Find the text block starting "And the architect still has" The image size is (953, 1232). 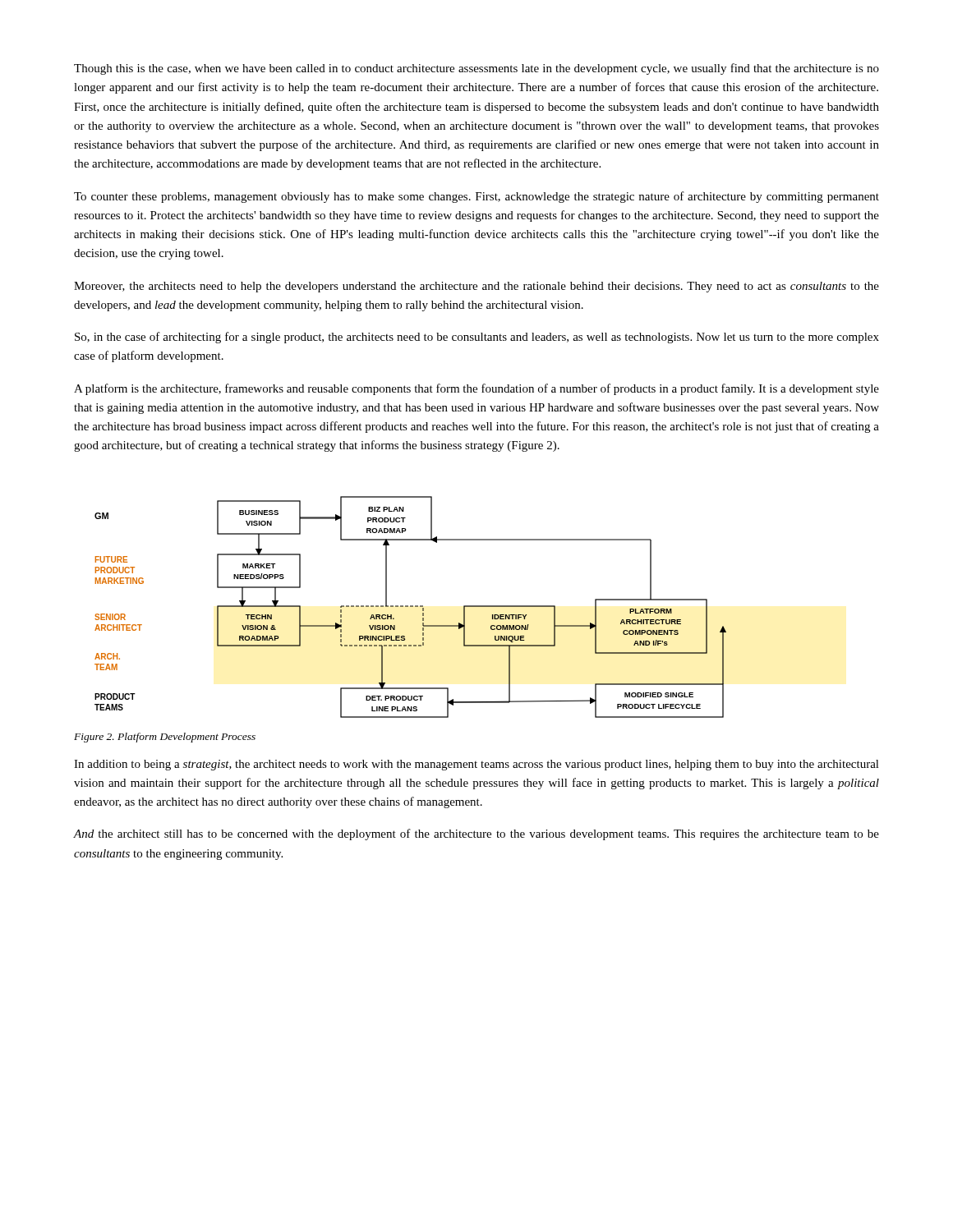click(x=476, y=843)
